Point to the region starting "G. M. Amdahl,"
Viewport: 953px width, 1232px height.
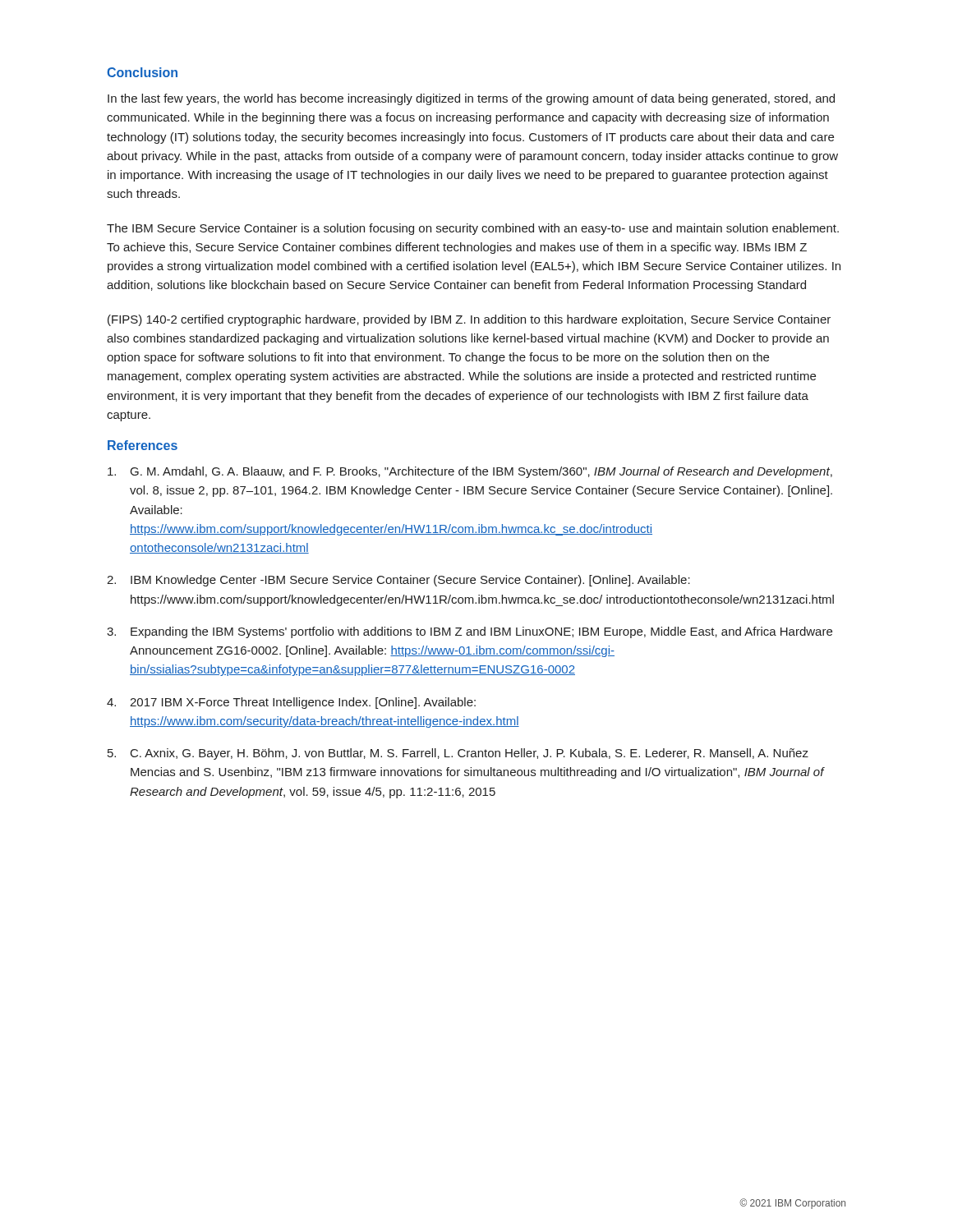pyautogui.click(x=470, y=472)
